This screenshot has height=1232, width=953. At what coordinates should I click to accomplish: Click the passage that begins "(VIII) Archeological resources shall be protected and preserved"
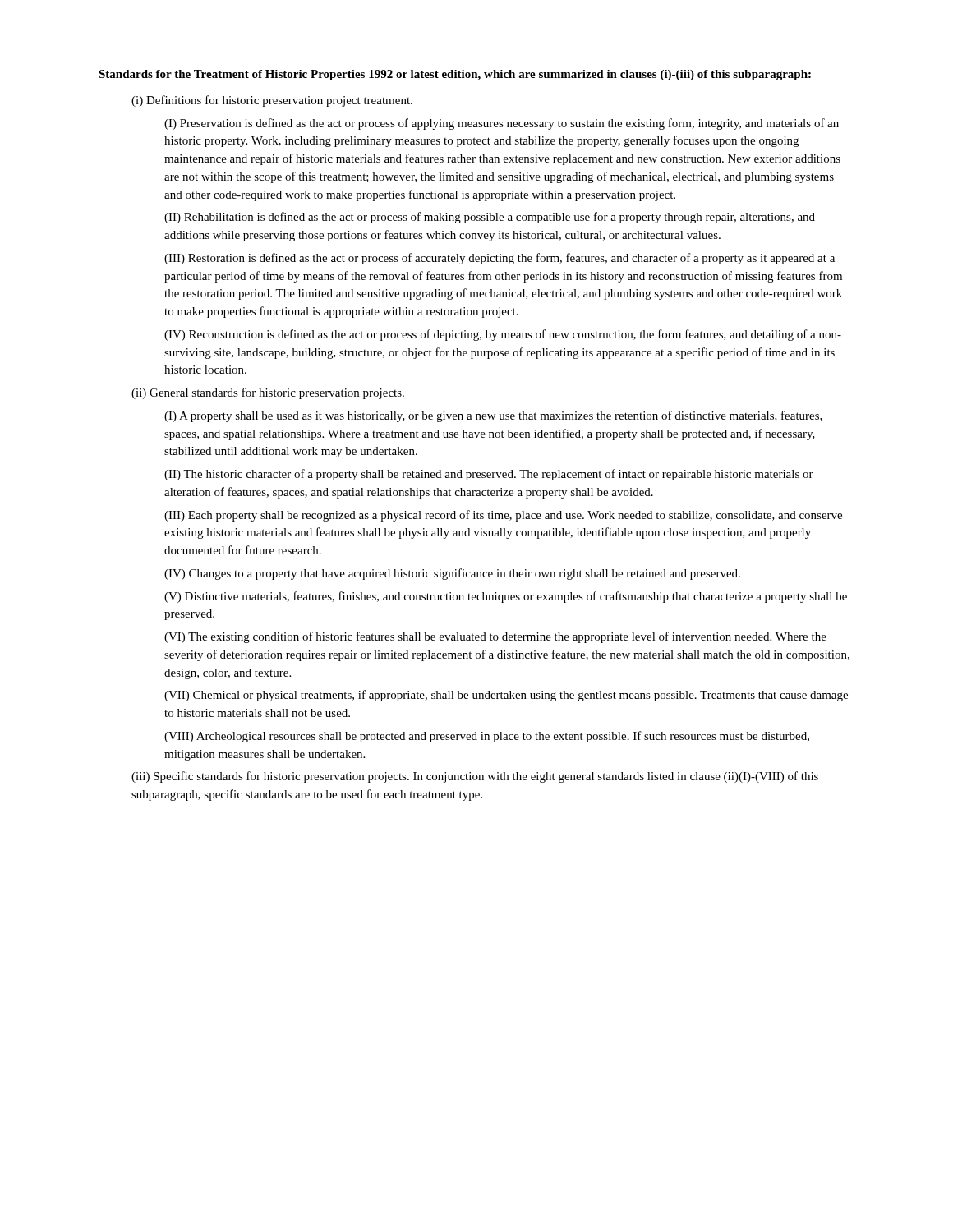pos(509,745)
